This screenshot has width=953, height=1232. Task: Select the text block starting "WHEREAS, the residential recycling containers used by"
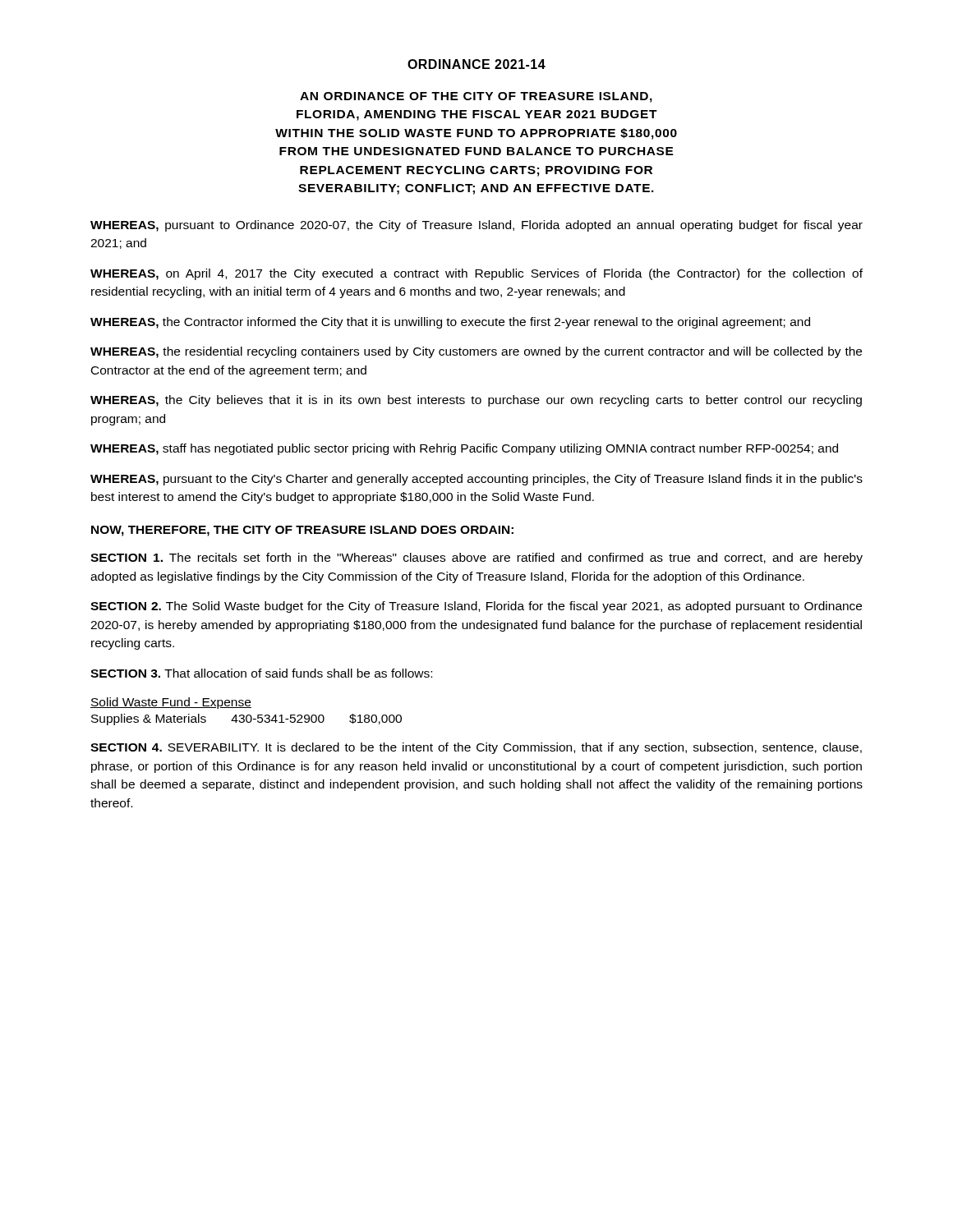click(476, 360)
